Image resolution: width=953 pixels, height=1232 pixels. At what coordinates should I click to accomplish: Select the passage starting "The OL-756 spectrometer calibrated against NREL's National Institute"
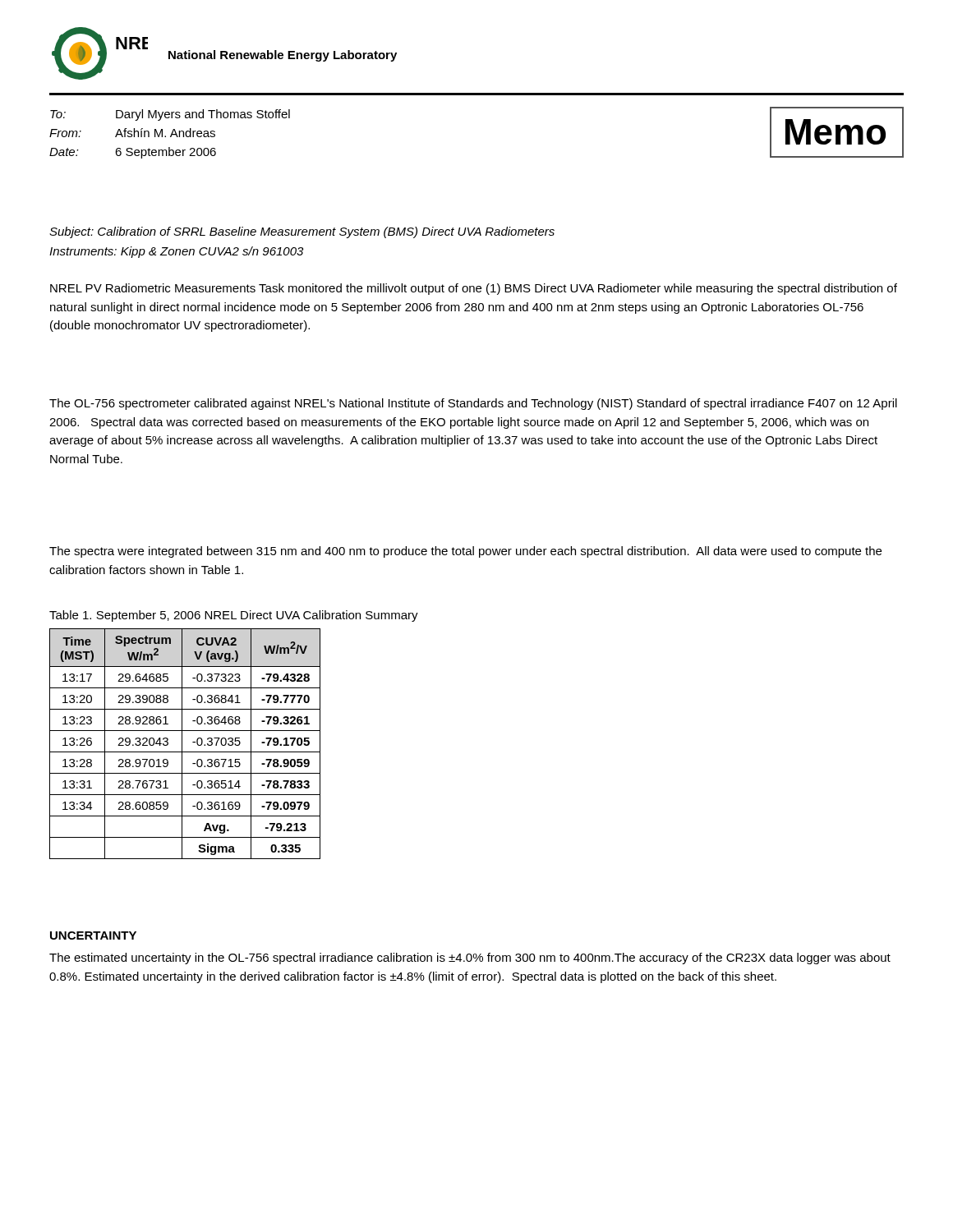(x=473, y=431)
